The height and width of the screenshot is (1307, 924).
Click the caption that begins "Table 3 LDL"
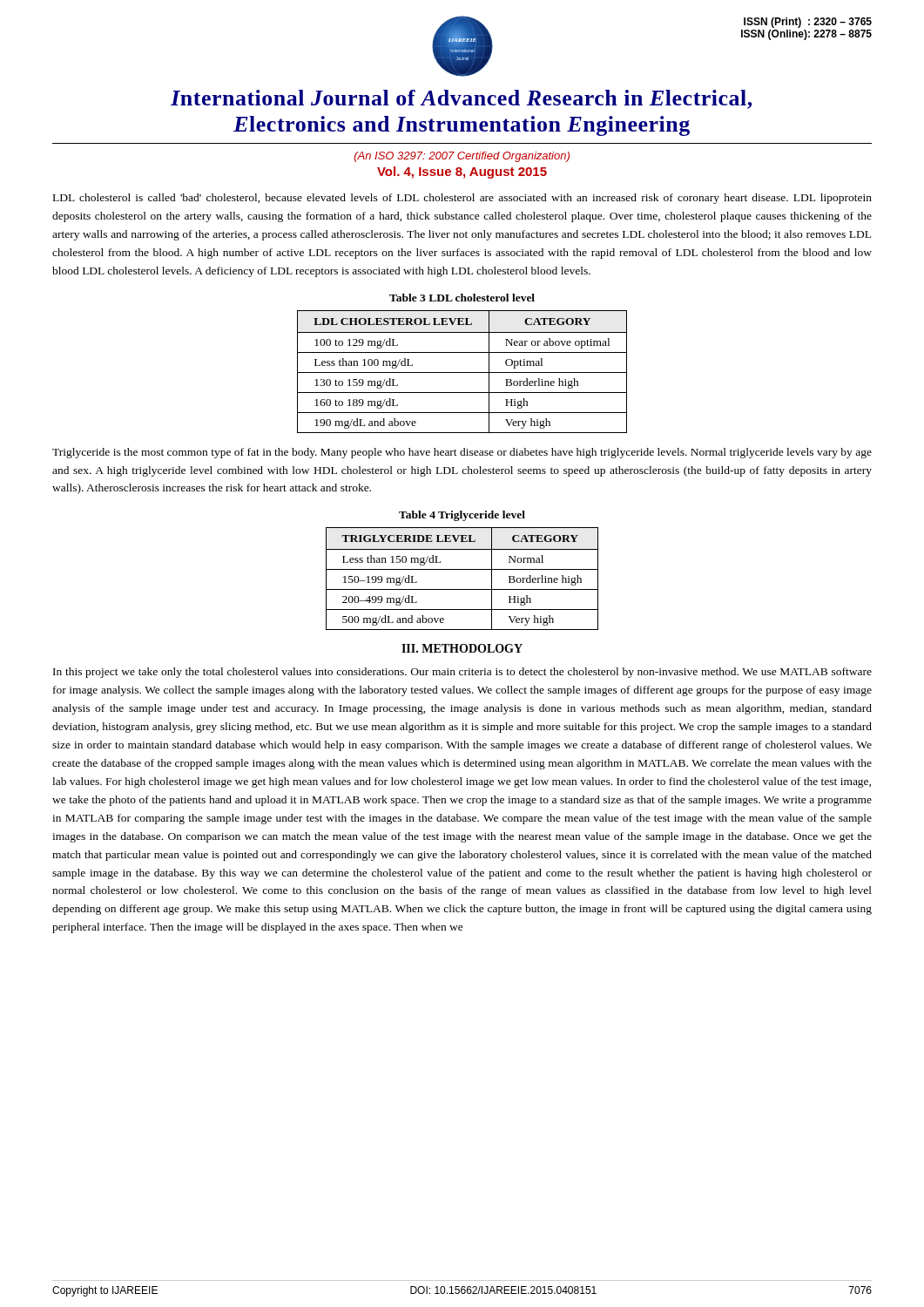(462, 297)
